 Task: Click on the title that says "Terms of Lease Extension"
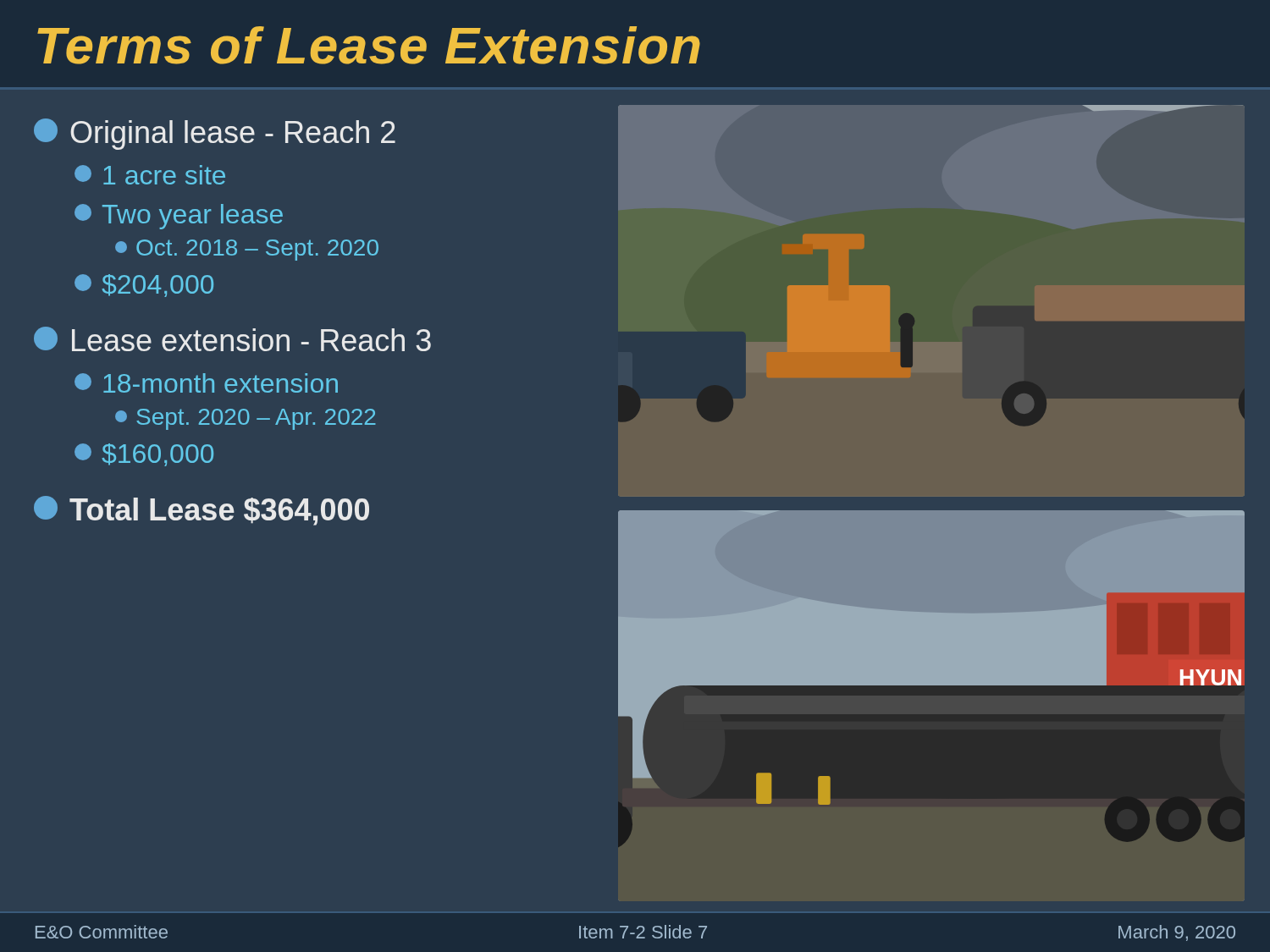368,45
